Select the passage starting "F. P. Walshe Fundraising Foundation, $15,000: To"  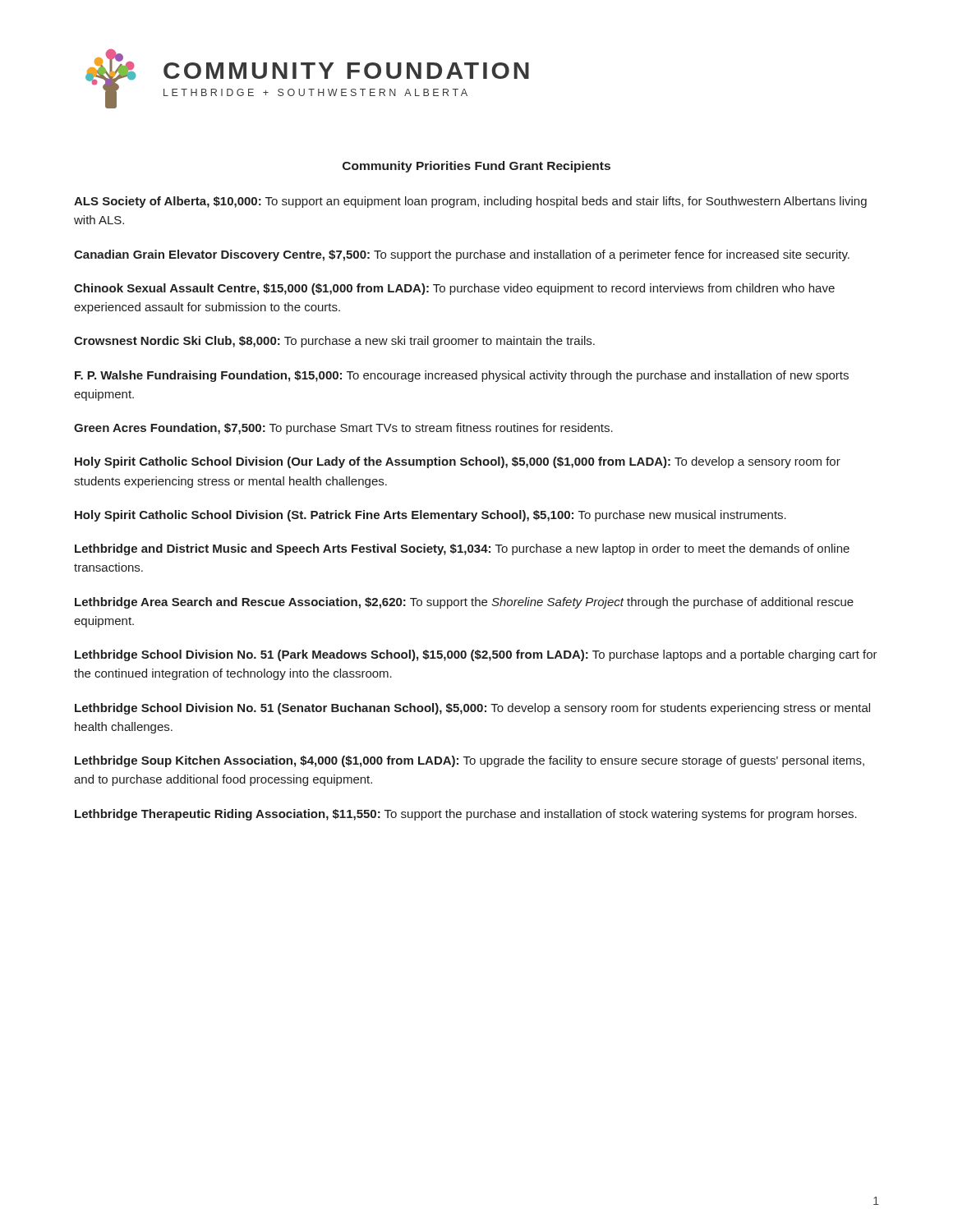[x=461, y=384]
